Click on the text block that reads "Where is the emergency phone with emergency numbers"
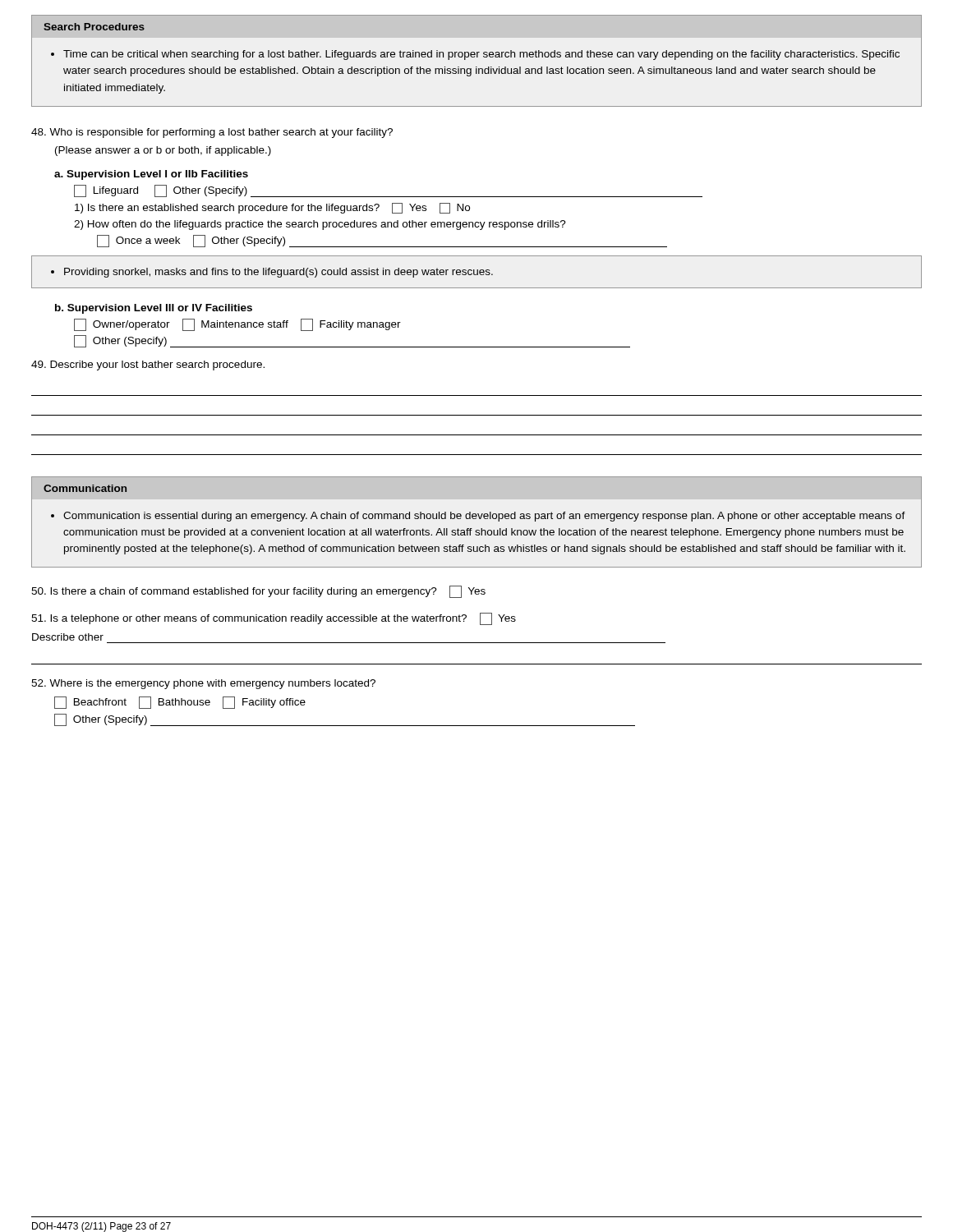The image size is (953, 1232). (203, 684)
